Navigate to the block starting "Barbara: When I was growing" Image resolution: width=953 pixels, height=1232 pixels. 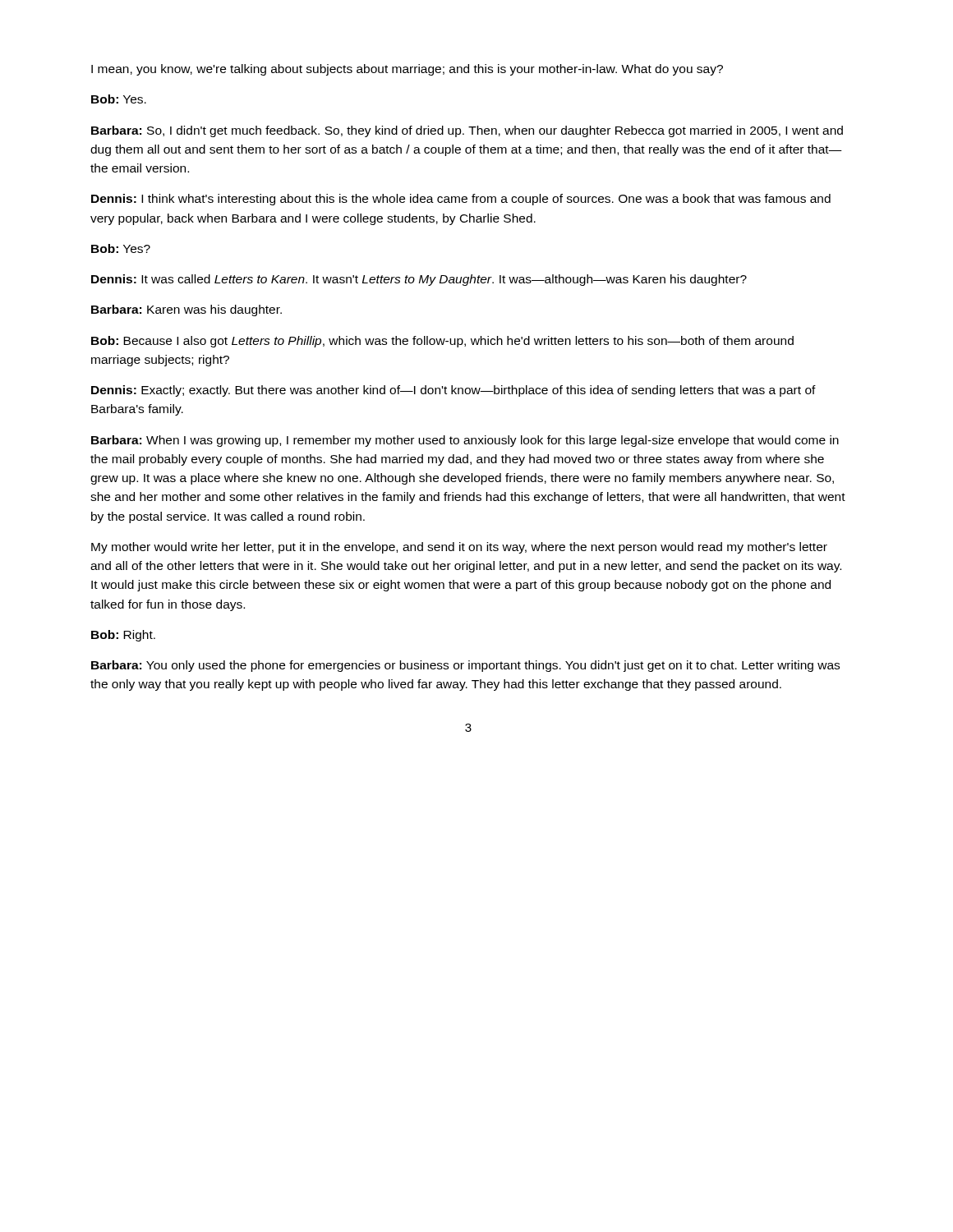click(468, 478)
